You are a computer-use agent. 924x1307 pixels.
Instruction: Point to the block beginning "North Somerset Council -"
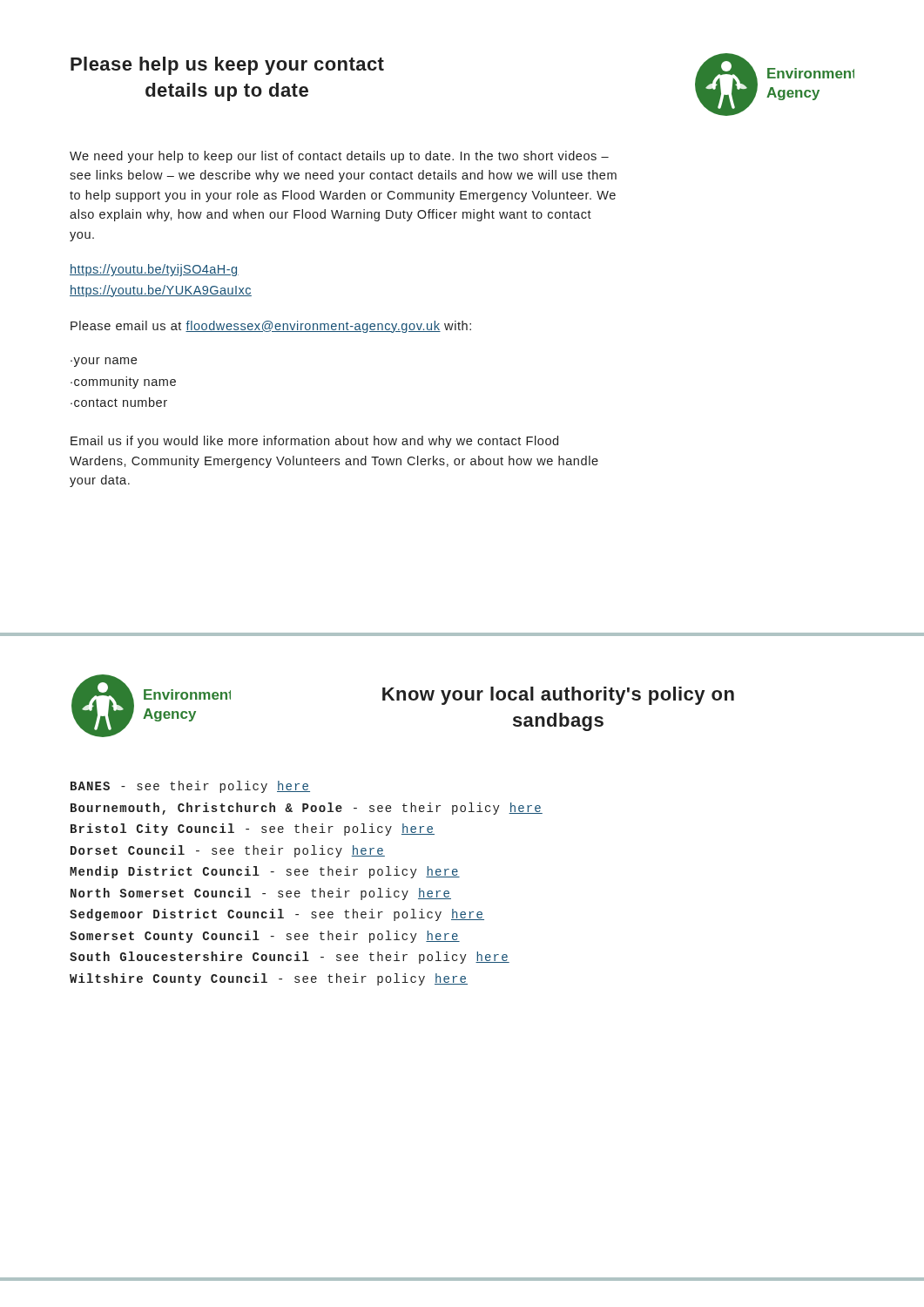click(260, 894)
